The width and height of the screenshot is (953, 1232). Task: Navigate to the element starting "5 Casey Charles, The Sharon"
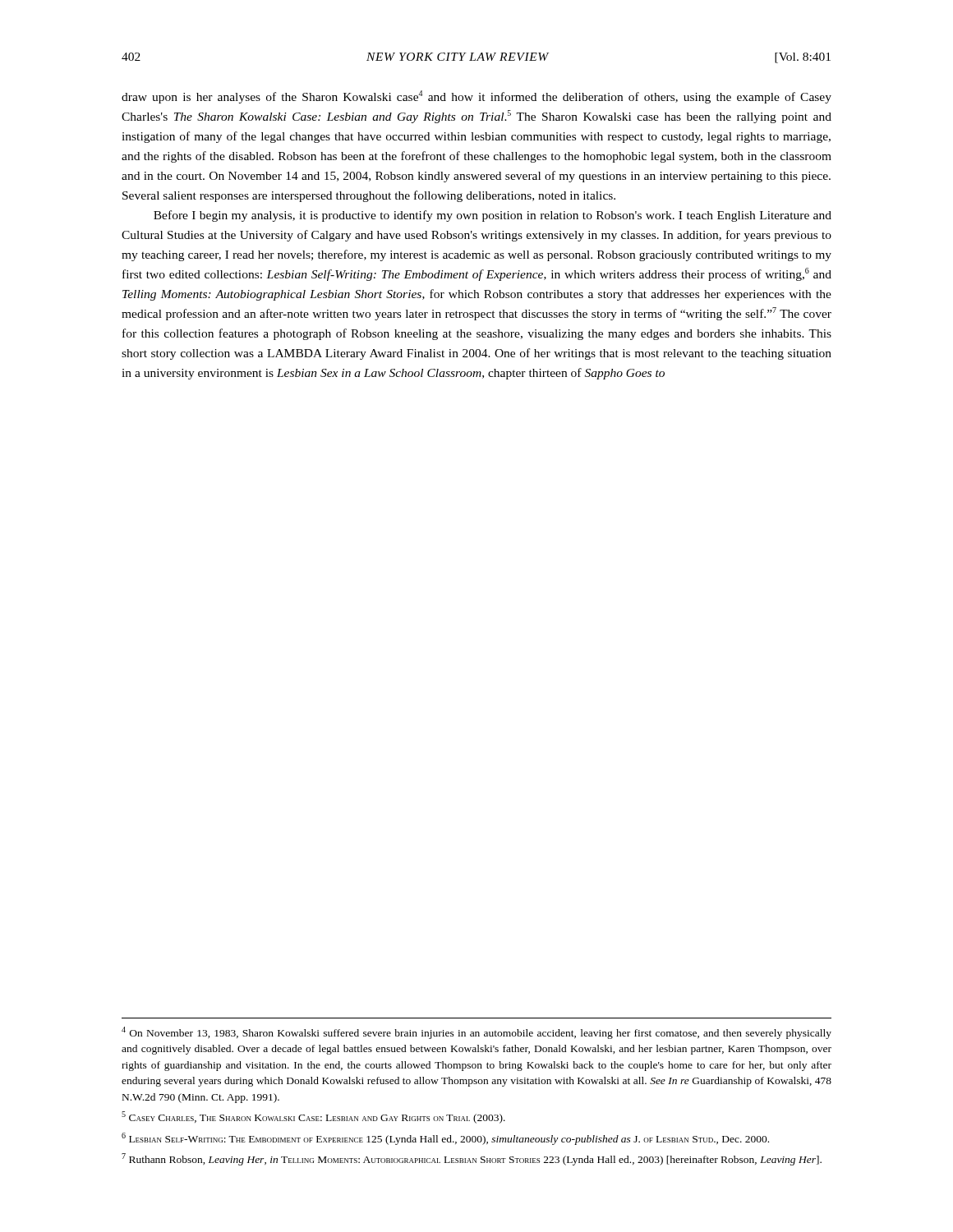pyautogui.click(x=314, y=1117)
